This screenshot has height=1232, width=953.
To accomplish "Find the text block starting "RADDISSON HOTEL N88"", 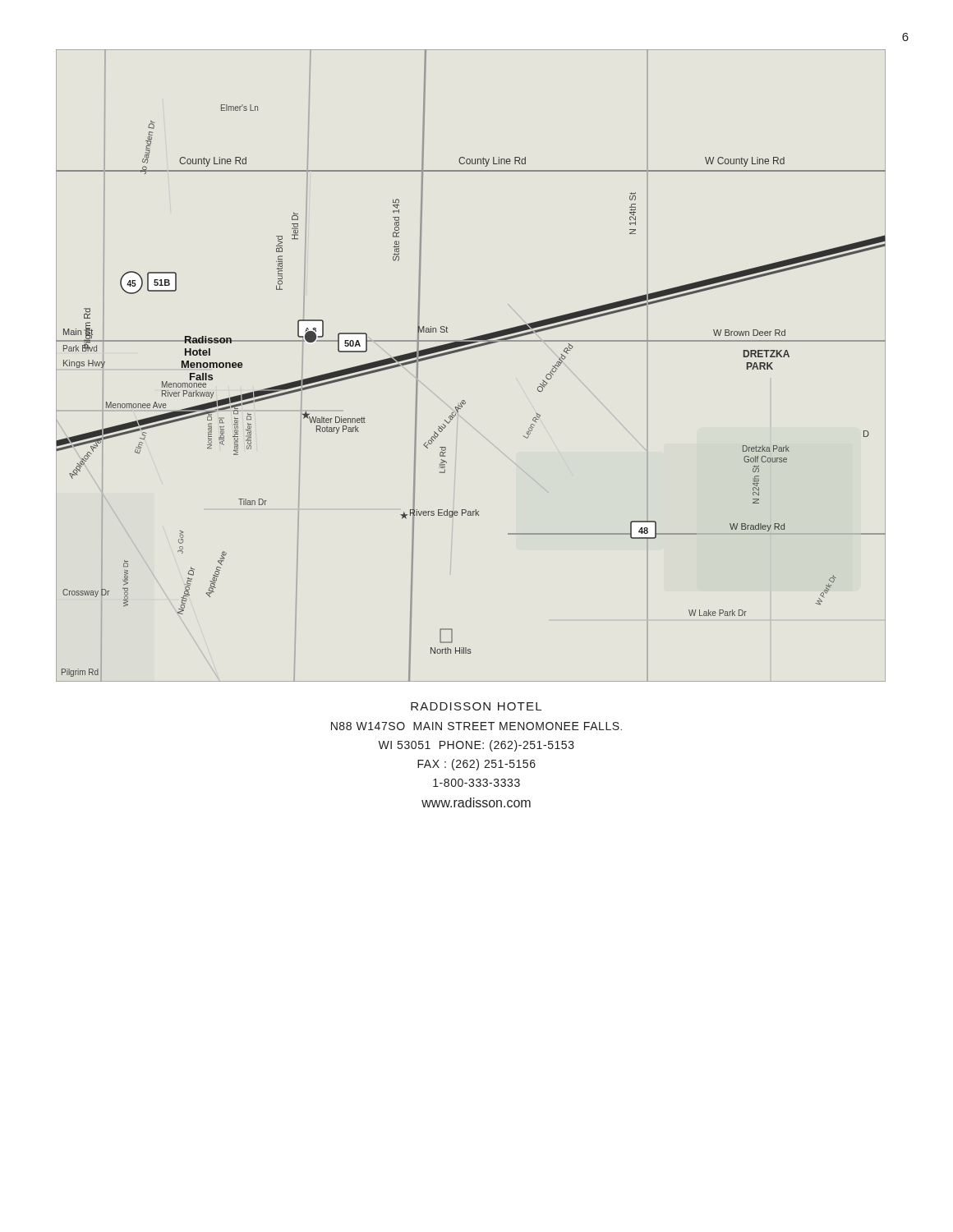I will pyautogui.click(x=476, y=755).
